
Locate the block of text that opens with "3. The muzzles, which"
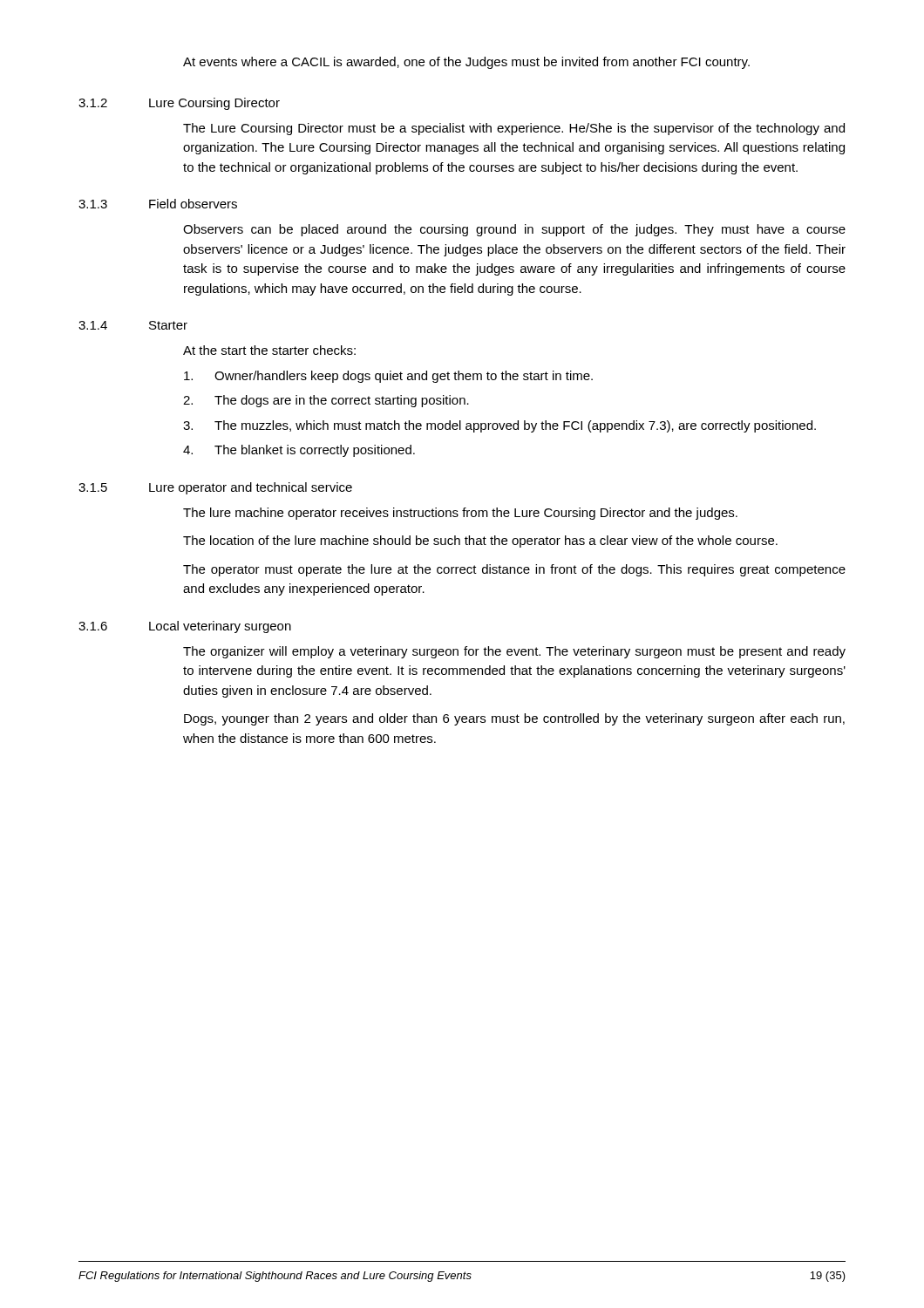pos(514,425)
